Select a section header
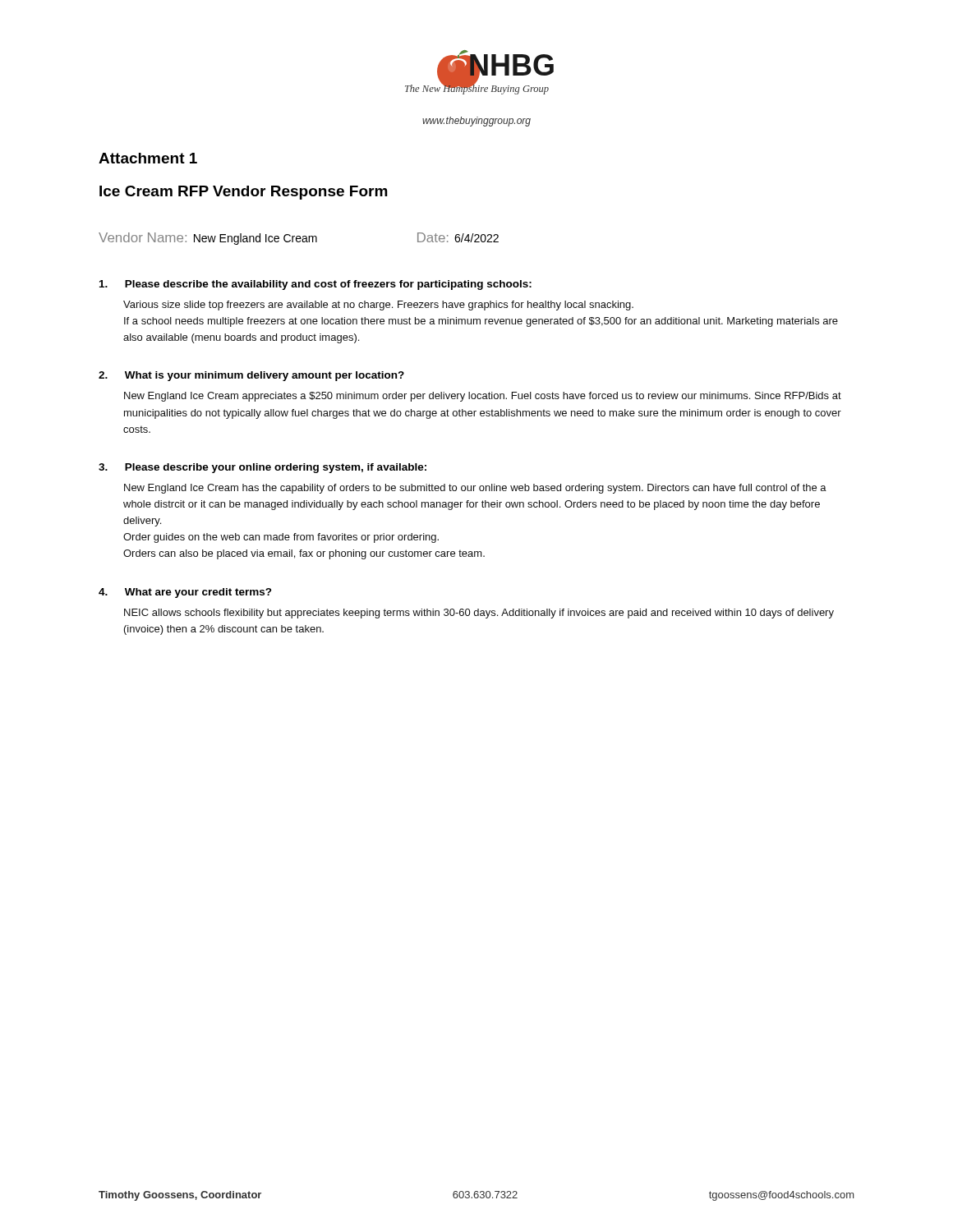 [243, 191]
